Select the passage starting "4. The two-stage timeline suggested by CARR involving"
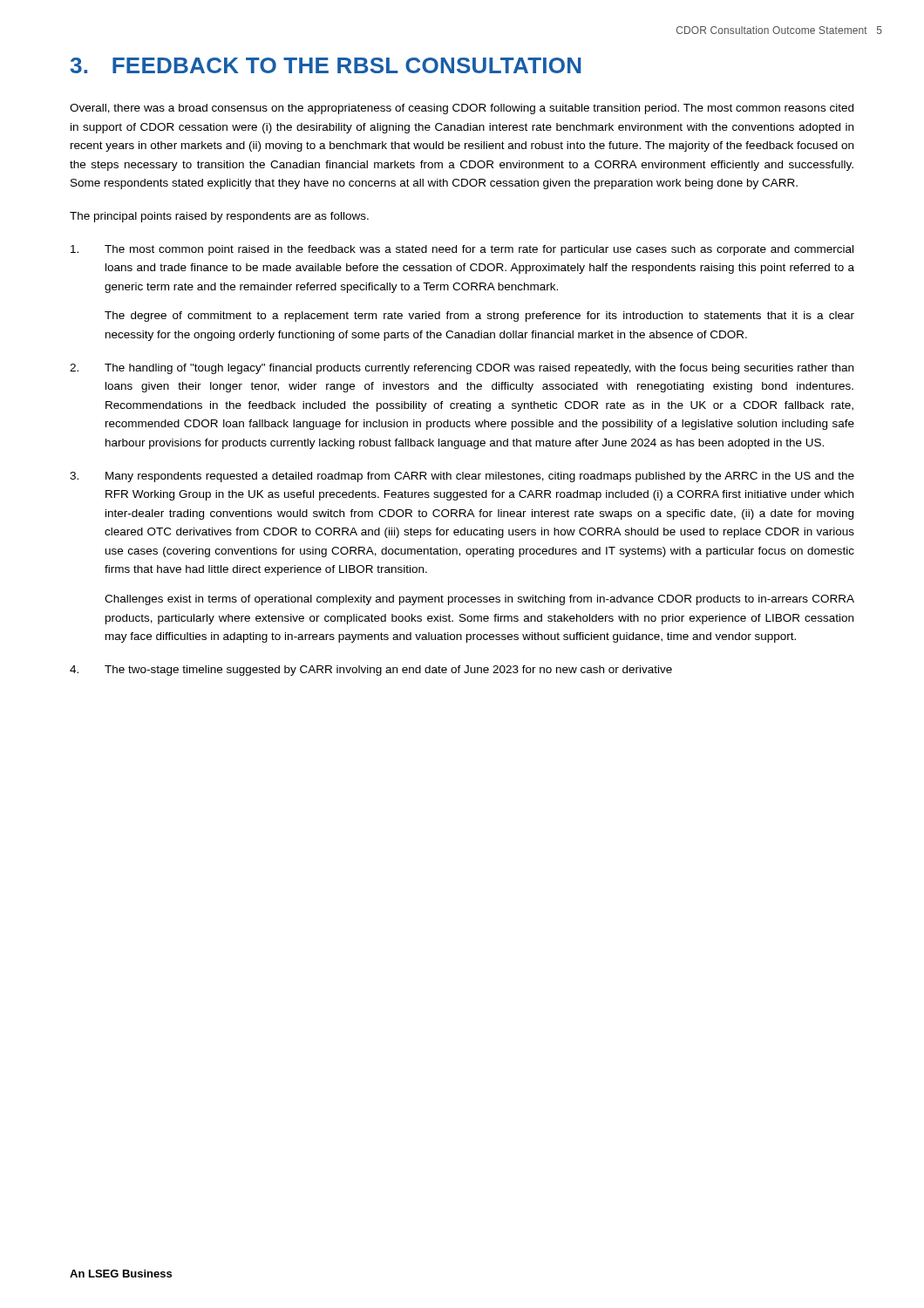The height and width of the screenshot is (1308, 924). (x=462, y=669)
